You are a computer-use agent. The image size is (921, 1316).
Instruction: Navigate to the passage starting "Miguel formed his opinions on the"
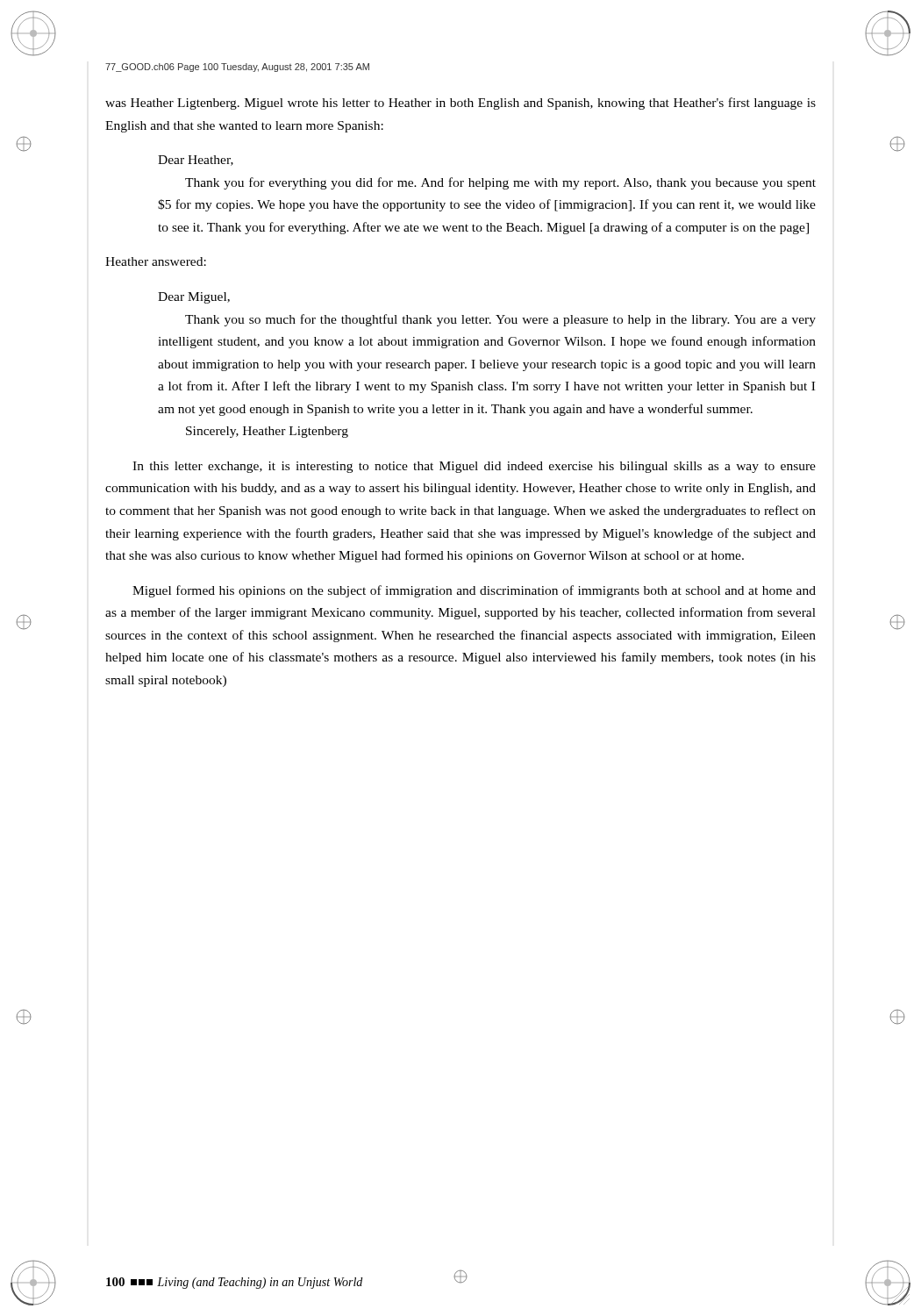[x=460, y=635]
